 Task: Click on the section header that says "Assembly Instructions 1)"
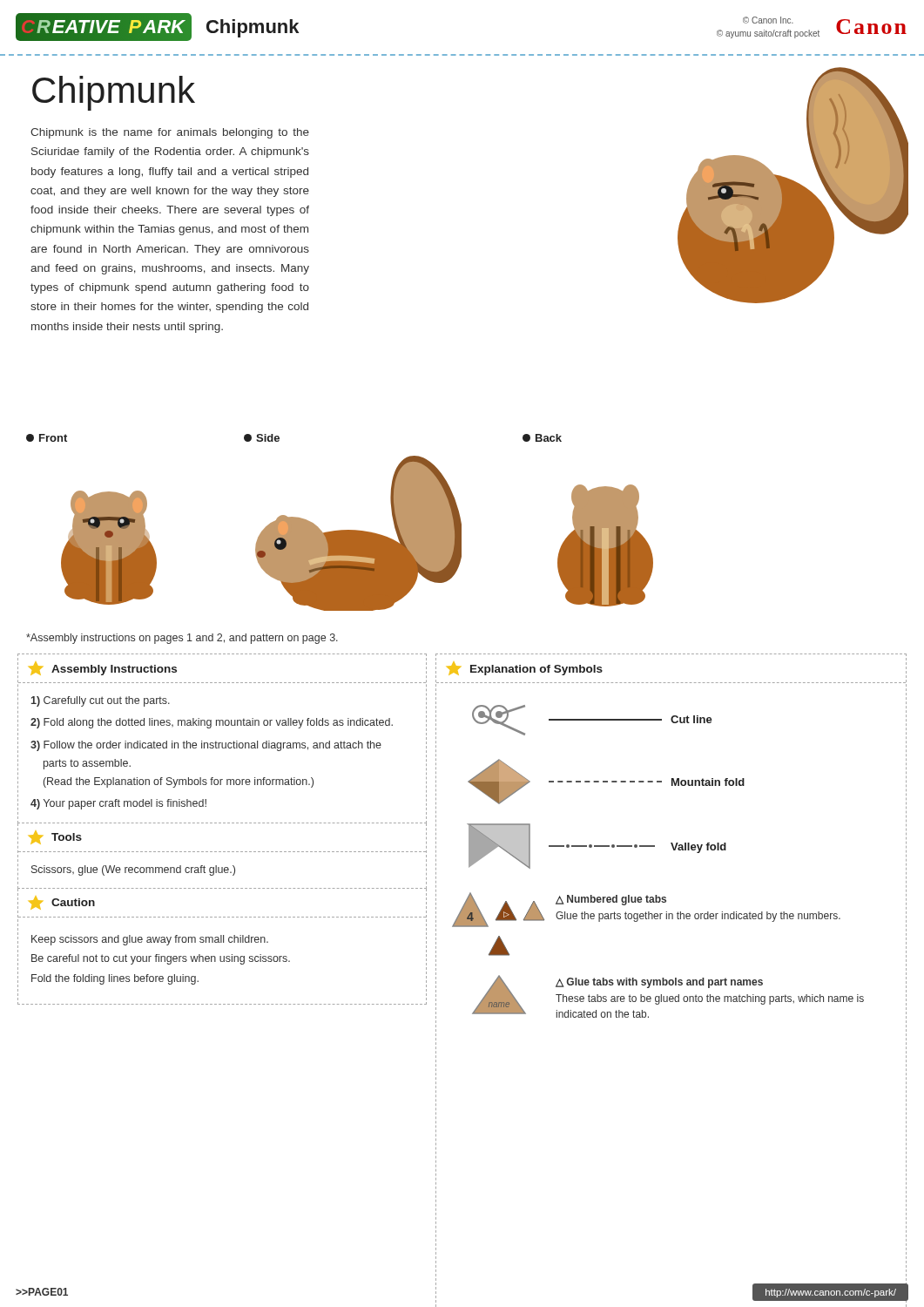tap(222, 738)
